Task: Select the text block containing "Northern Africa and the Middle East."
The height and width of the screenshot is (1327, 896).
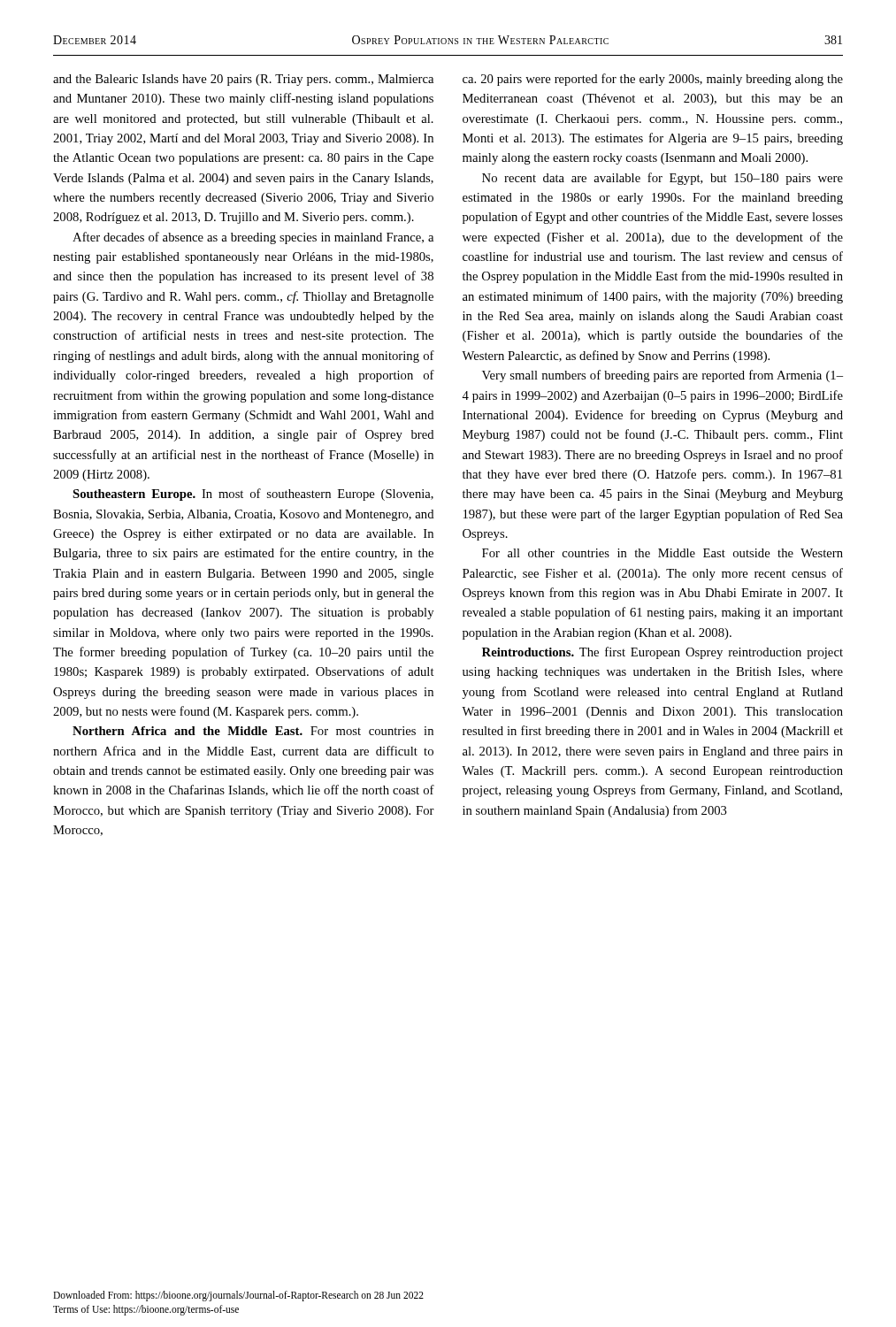Action: coord(243,781)
